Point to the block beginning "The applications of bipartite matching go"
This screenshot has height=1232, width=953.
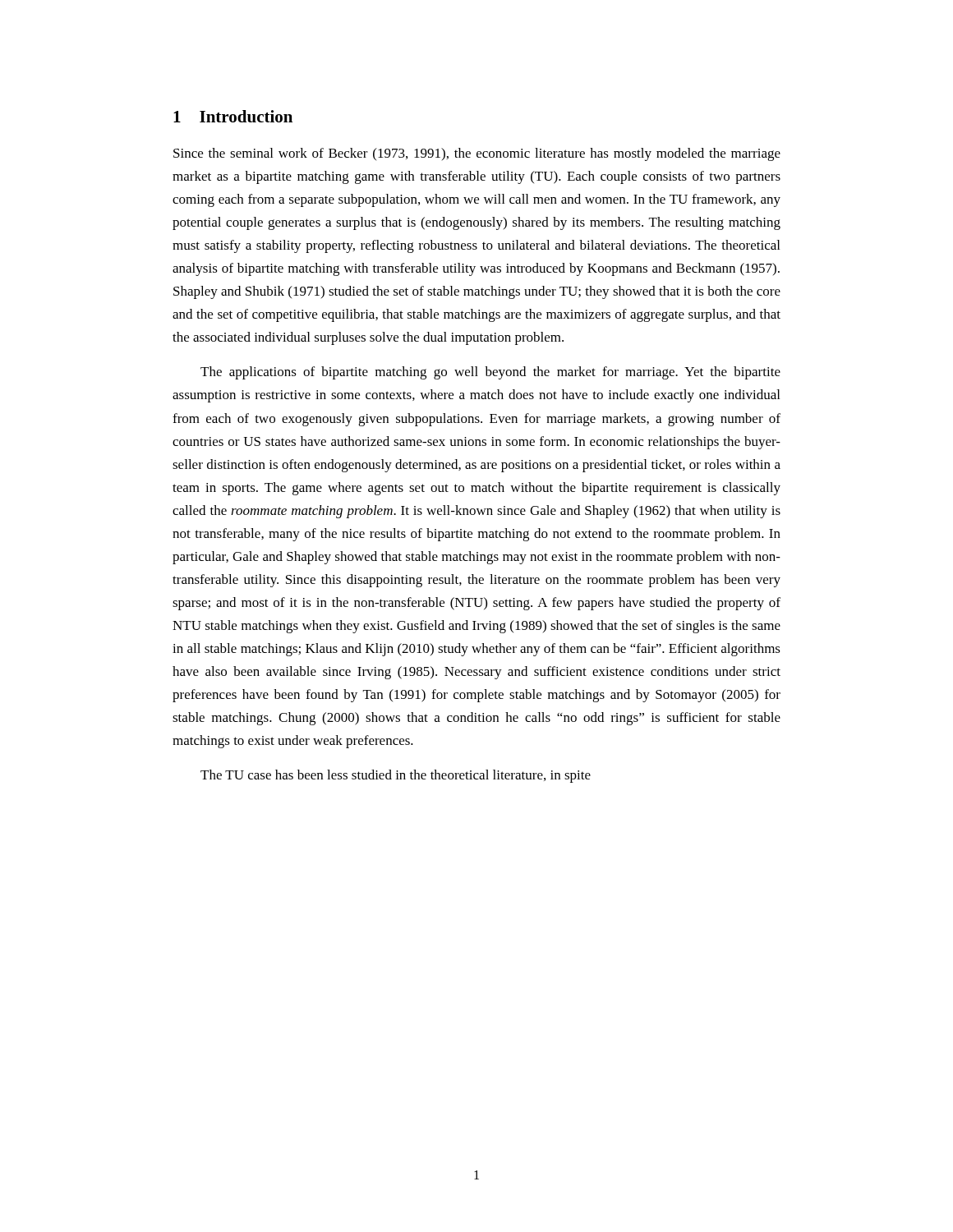coord(476,557)
